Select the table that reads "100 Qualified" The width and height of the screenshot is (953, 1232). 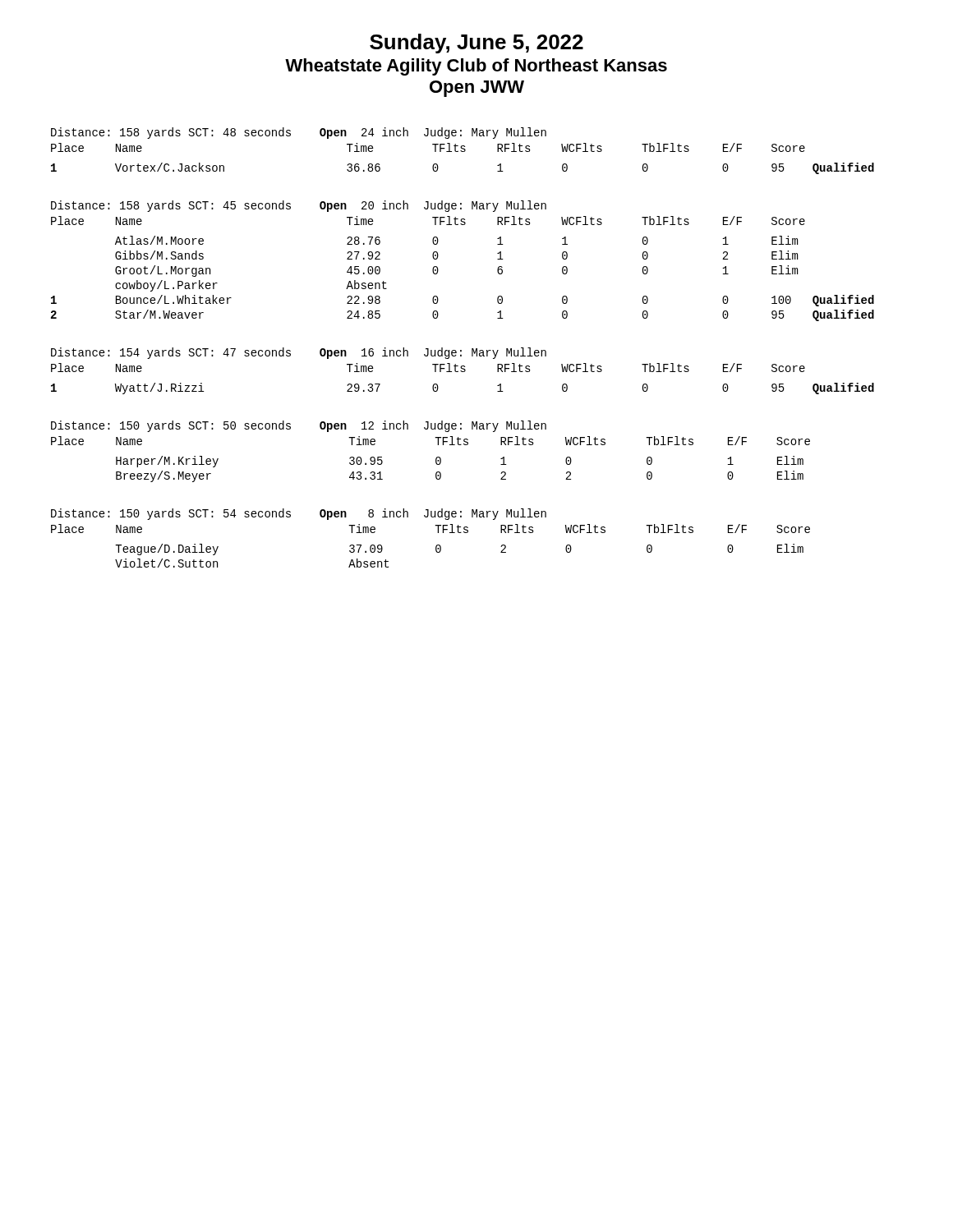tap(476, 261)
